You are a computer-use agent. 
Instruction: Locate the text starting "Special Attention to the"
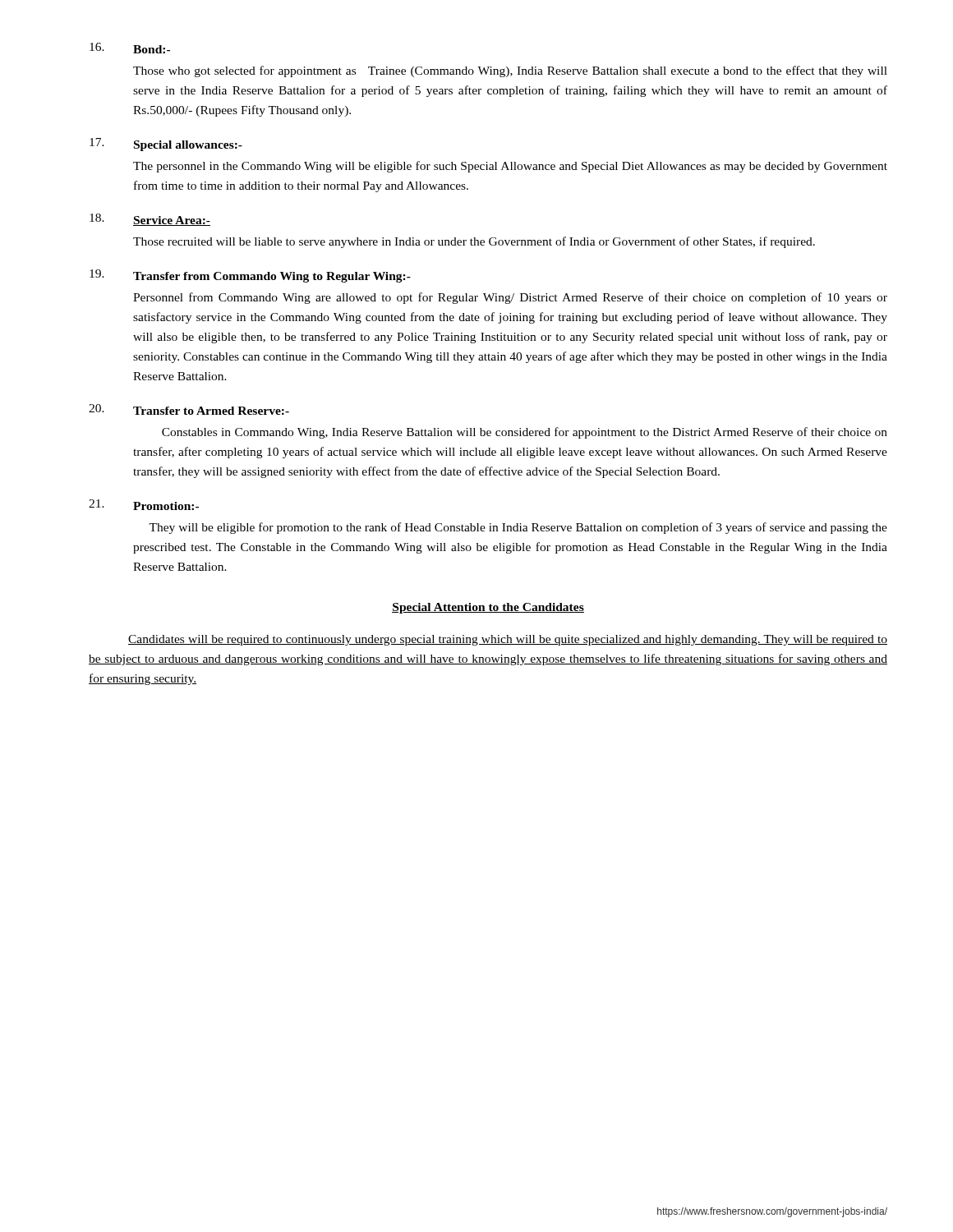488,607
